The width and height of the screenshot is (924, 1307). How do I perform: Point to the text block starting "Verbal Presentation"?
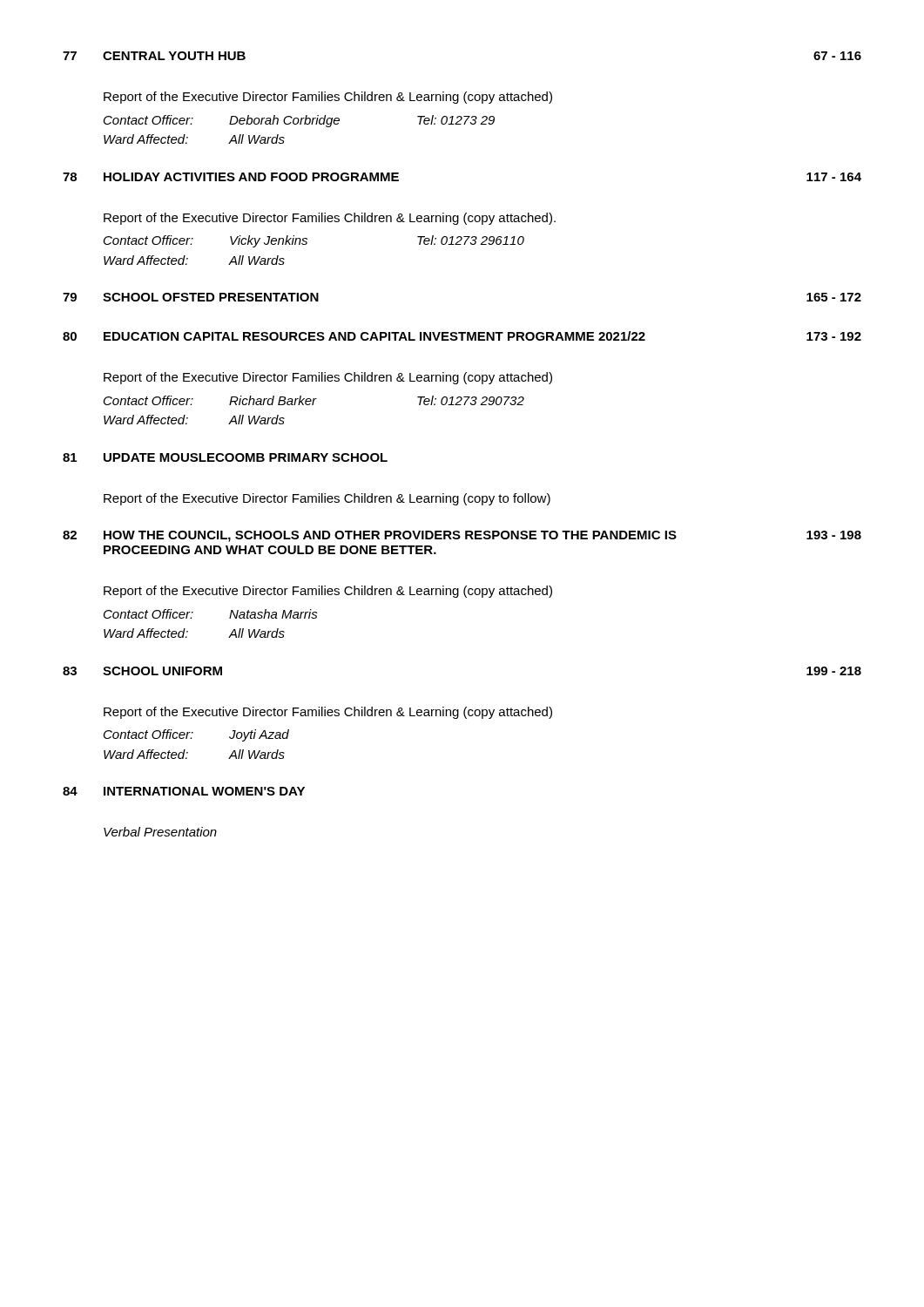coord(160,832)
